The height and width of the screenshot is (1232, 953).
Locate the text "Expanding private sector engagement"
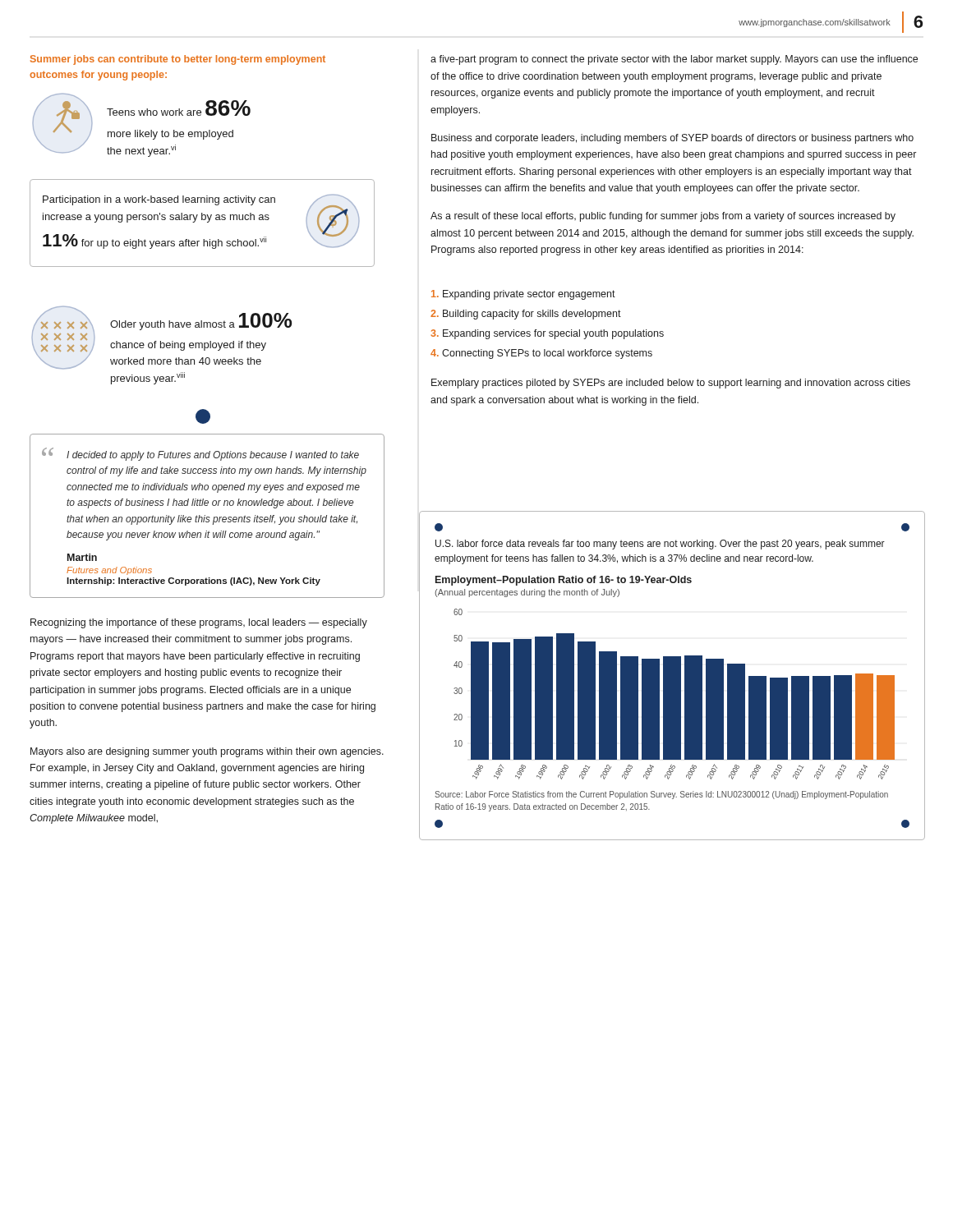[523, 294]
